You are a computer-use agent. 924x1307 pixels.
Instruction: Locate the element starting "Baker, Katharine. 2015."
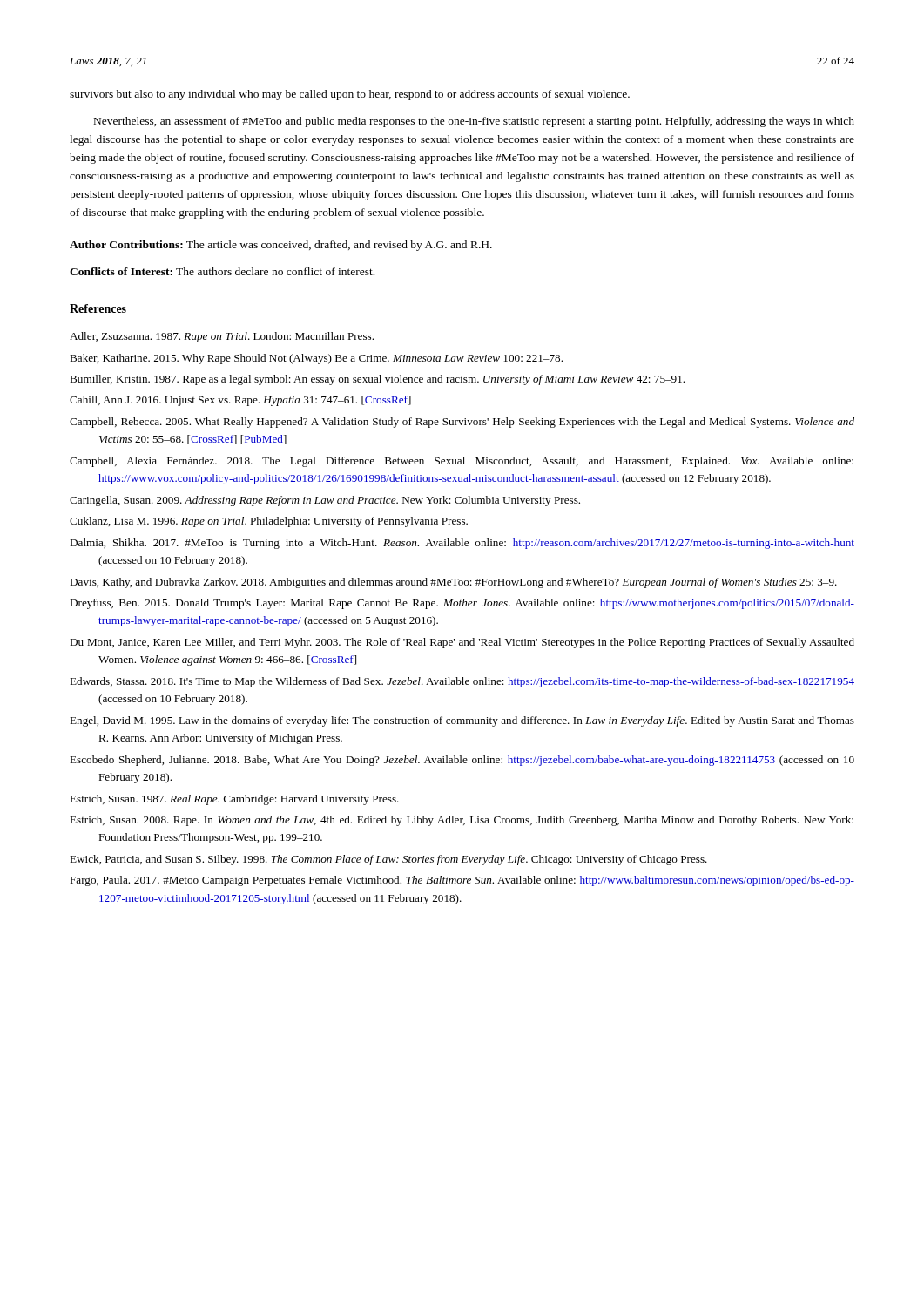pyautogui.click(x=317, y=357)
